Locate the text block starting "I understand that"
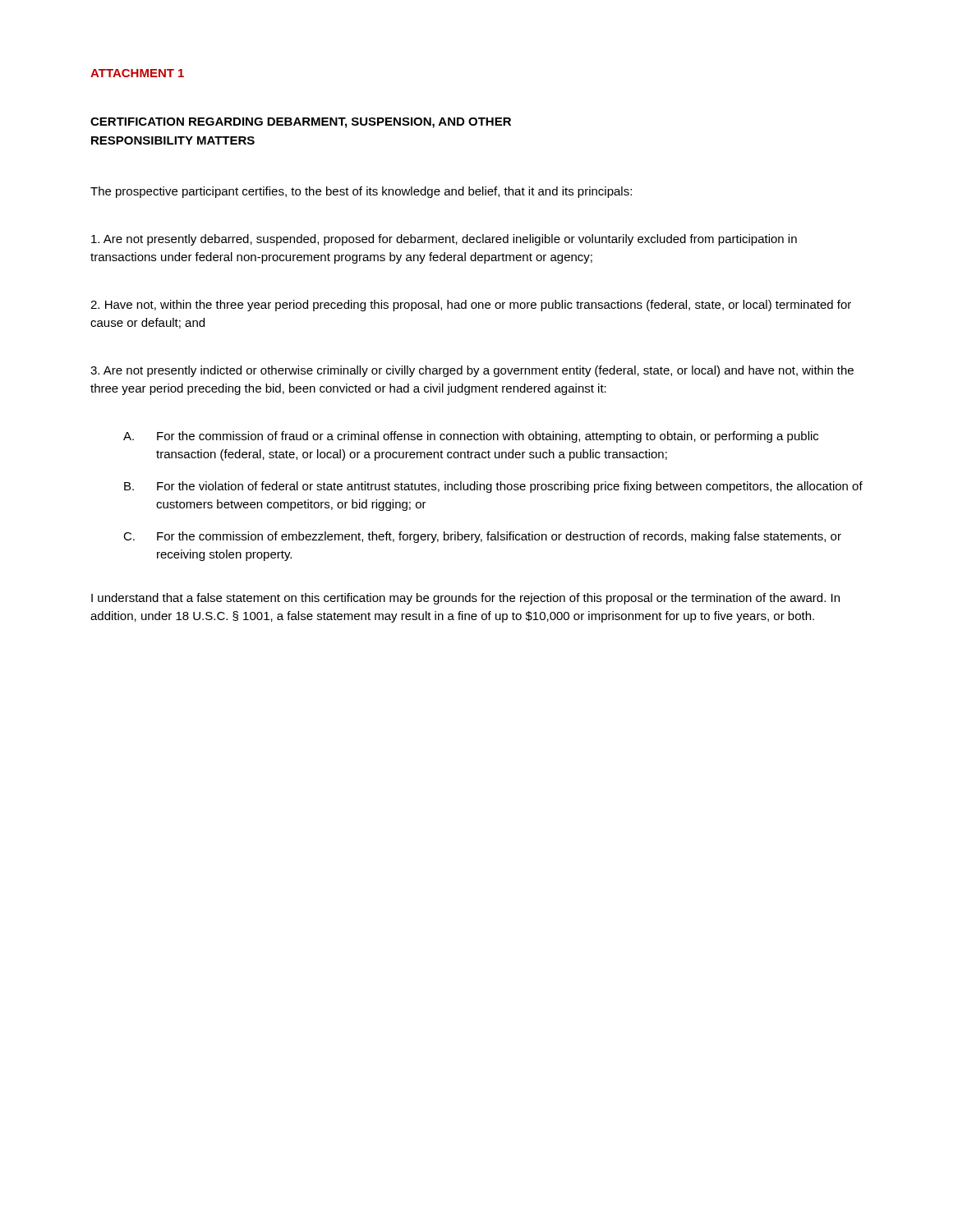The image size is (953, 1232). (x=465, y=606)
